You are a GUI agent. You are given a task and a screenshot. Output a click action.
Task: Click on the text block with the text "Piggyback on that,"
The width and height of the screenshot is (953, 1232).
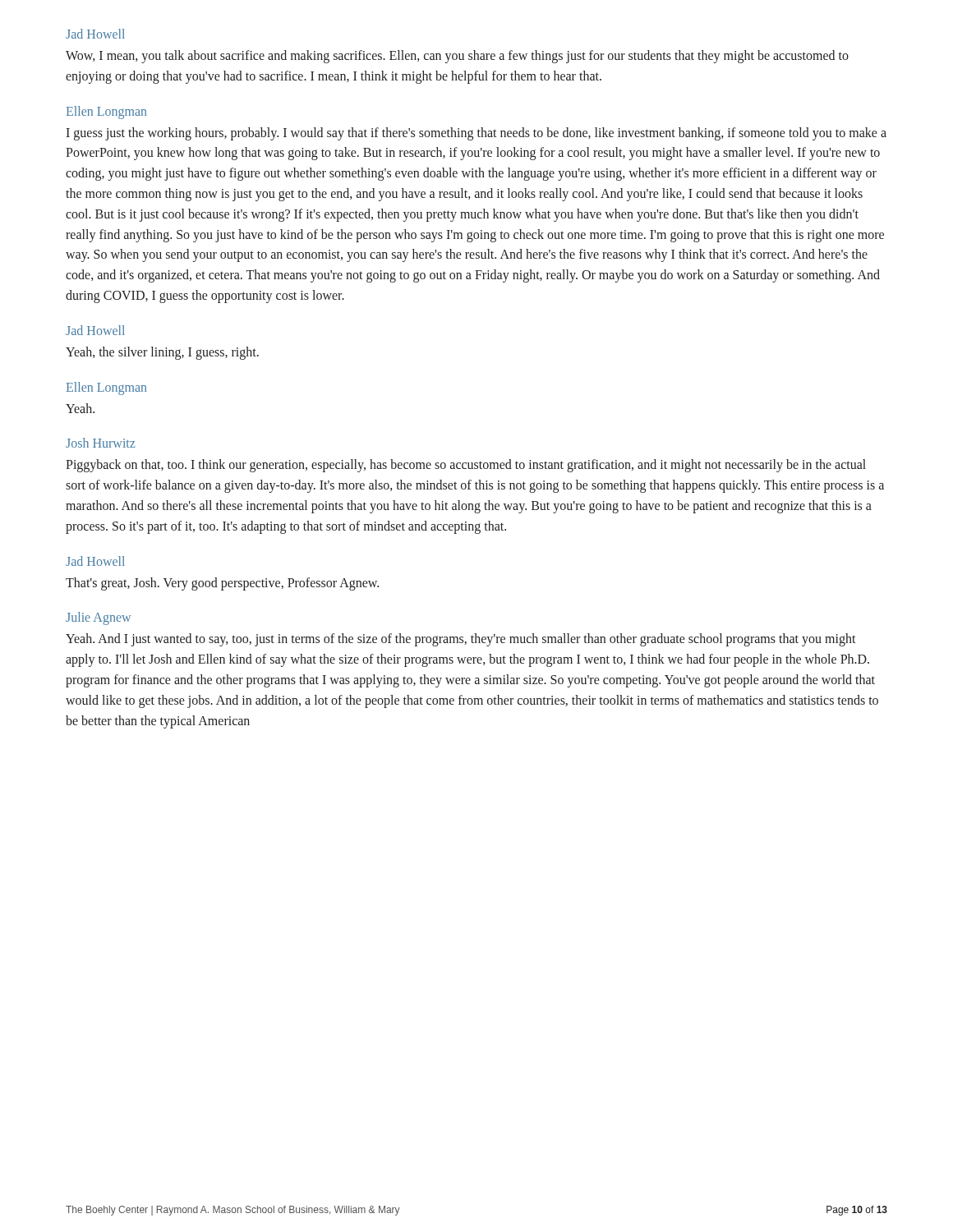[475, 495]
